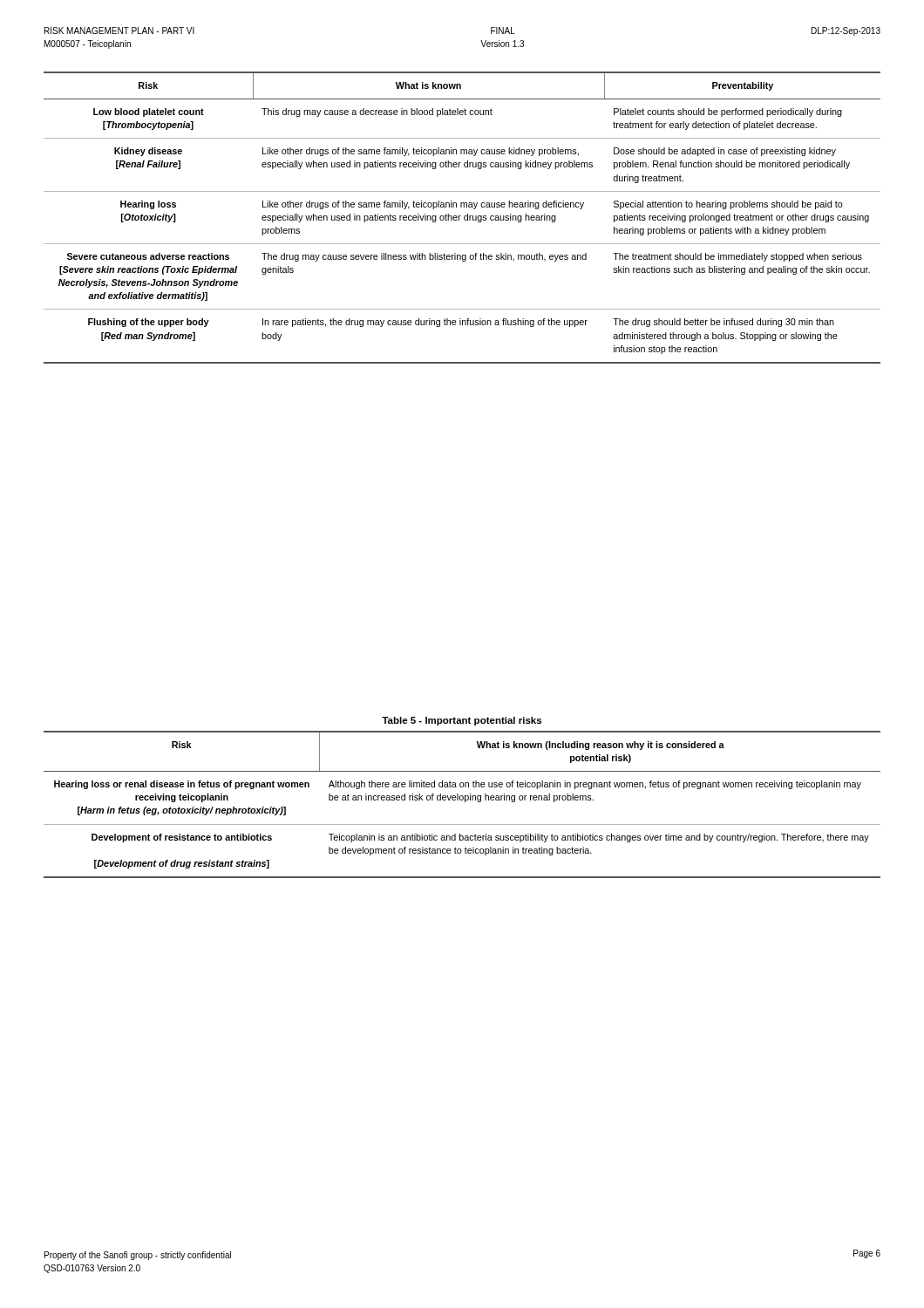
Task: Locate the text "Table 5 - Important potential risks"
Action: [x=462, y=720]
